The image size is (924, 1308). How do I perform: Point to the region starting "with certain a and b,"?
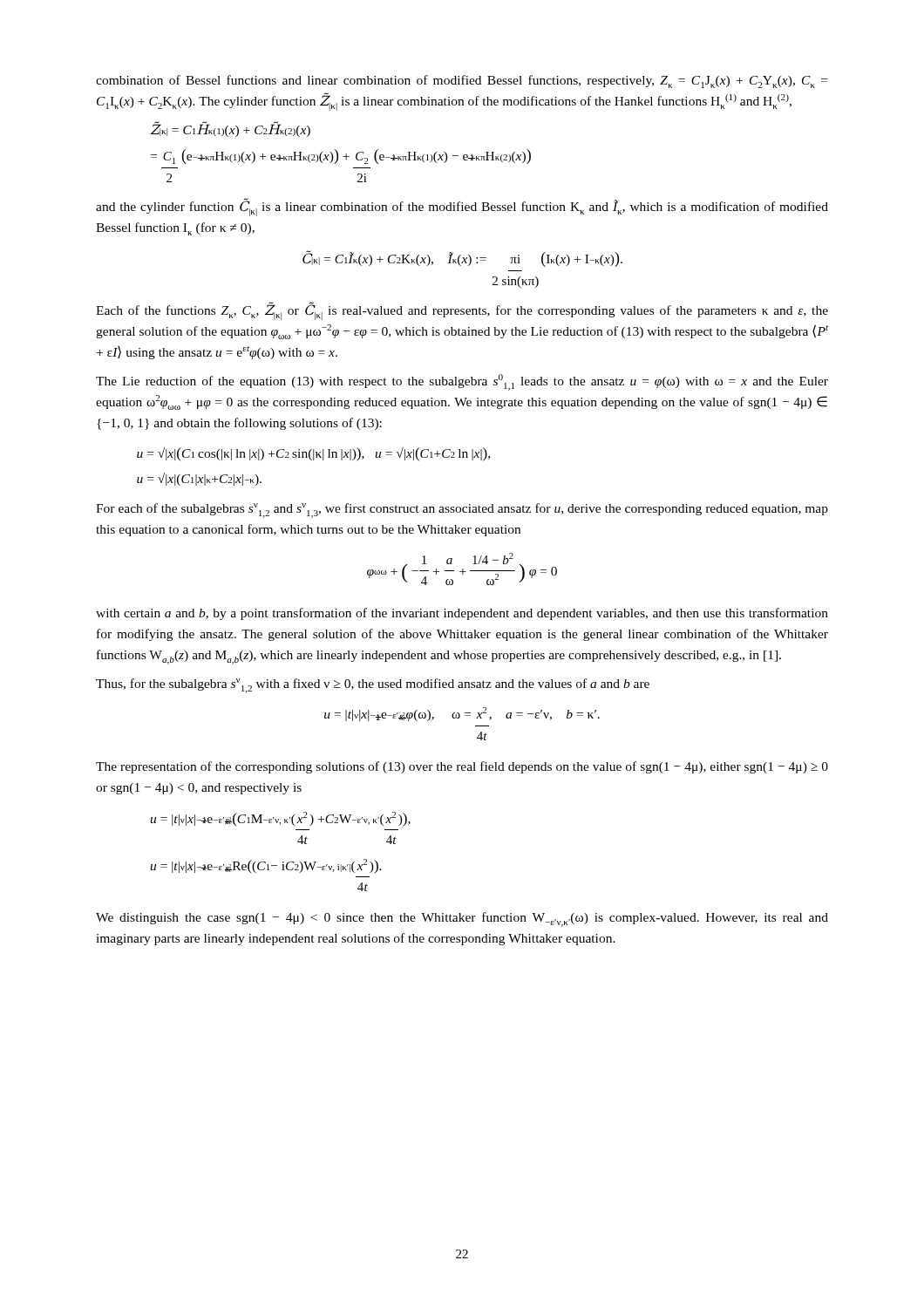point(462,635)
